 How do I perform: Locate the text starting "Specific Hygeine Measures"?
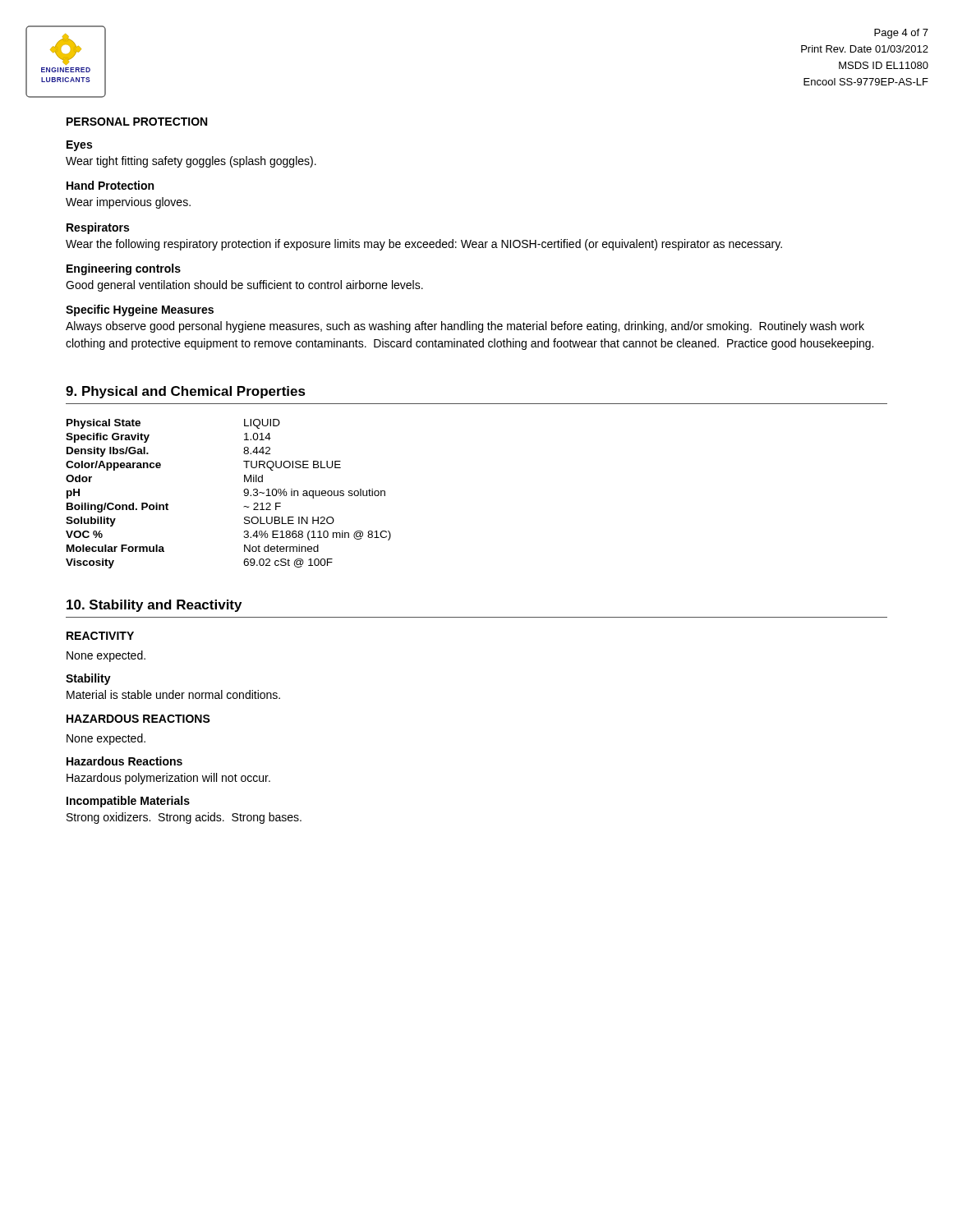(140, 310)
